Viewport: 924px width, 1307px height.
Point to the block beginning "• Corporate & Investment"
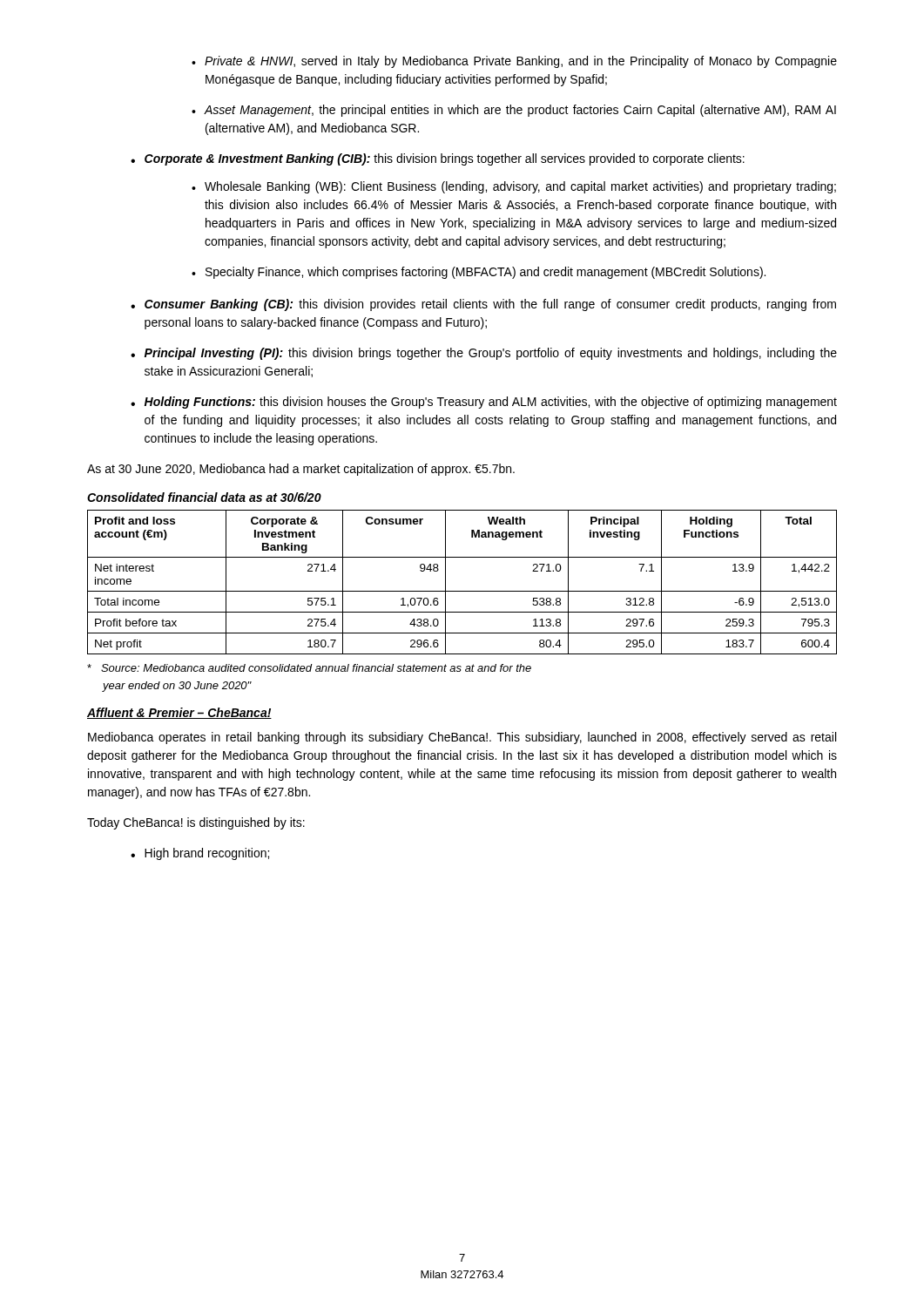(484, 160)
